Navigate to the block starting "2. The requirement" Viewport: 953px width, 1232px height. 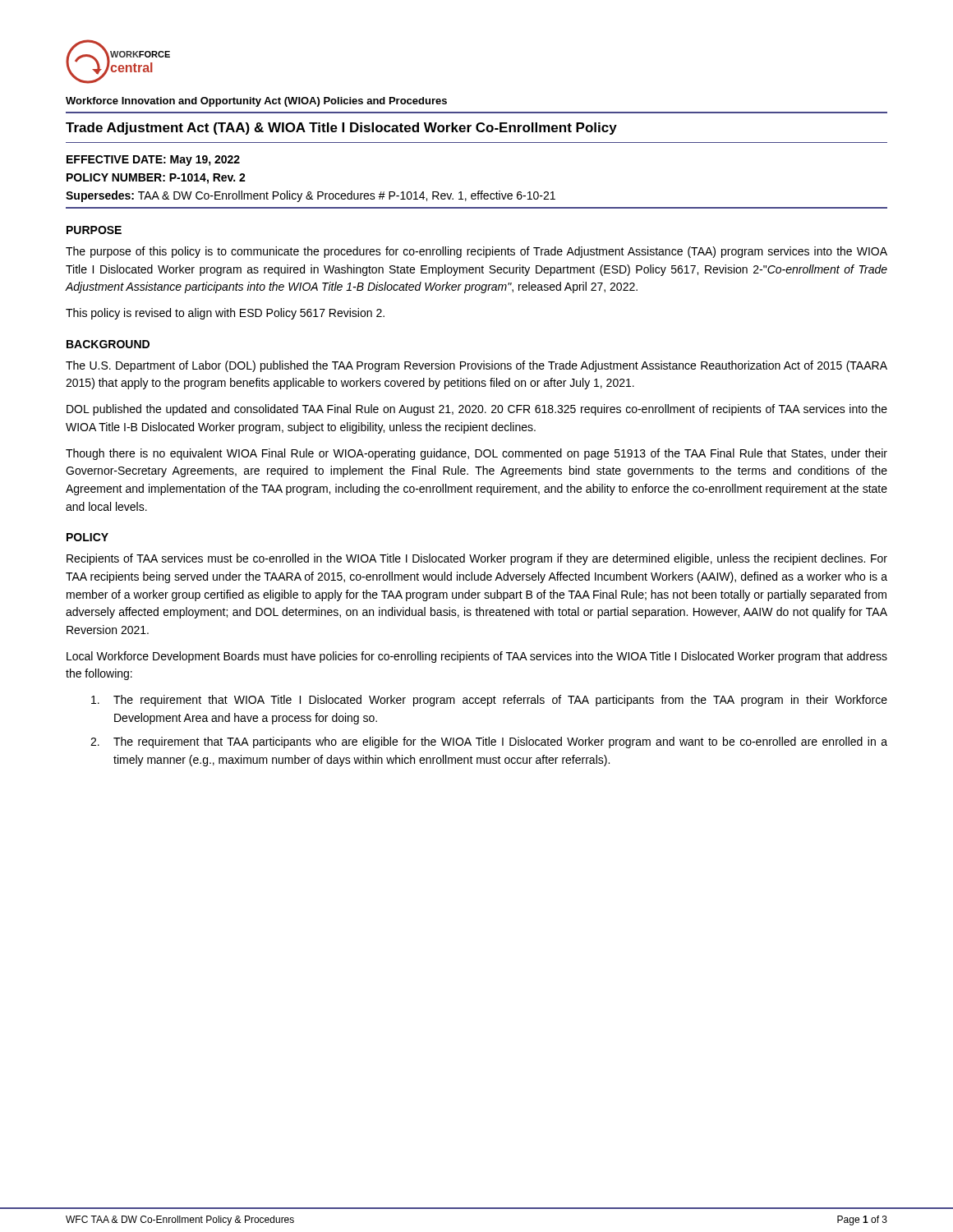point(489,752)
